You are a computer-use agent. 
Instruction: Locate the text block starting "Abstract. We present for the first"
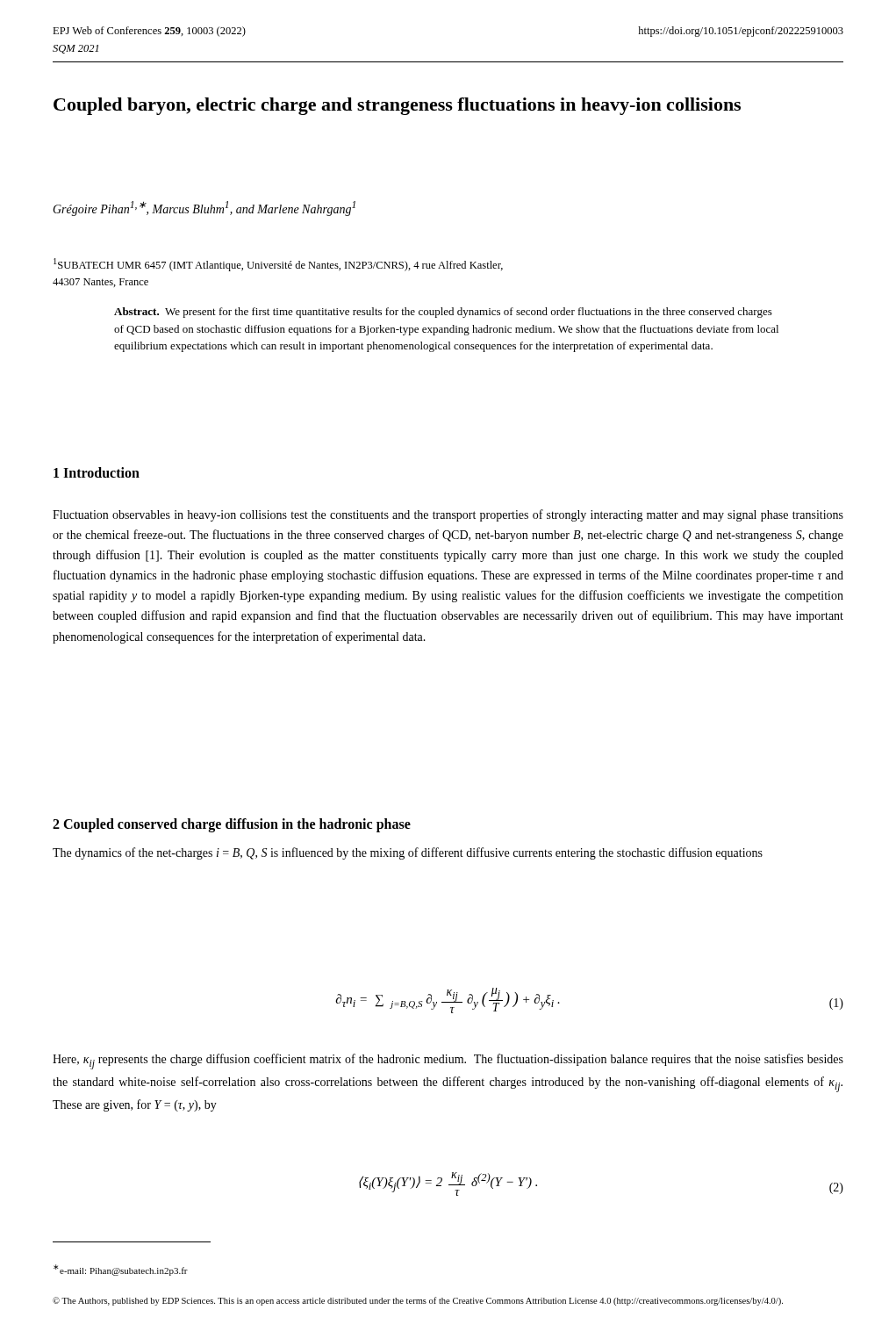(447, 328)
